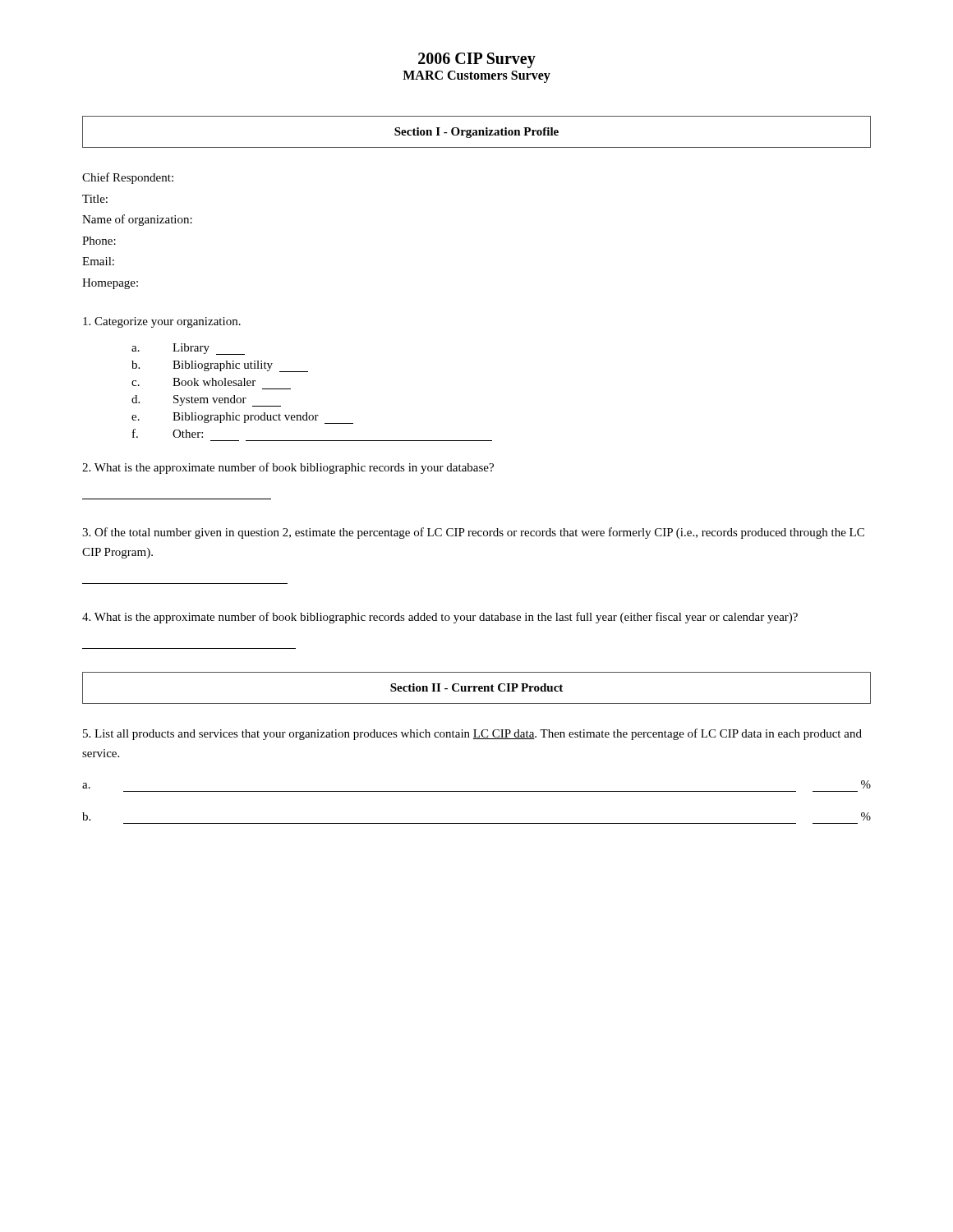Find the text block starting "a. %"
The width and height of the screenshot is (953, 1232).
click(x=476, y=785)
